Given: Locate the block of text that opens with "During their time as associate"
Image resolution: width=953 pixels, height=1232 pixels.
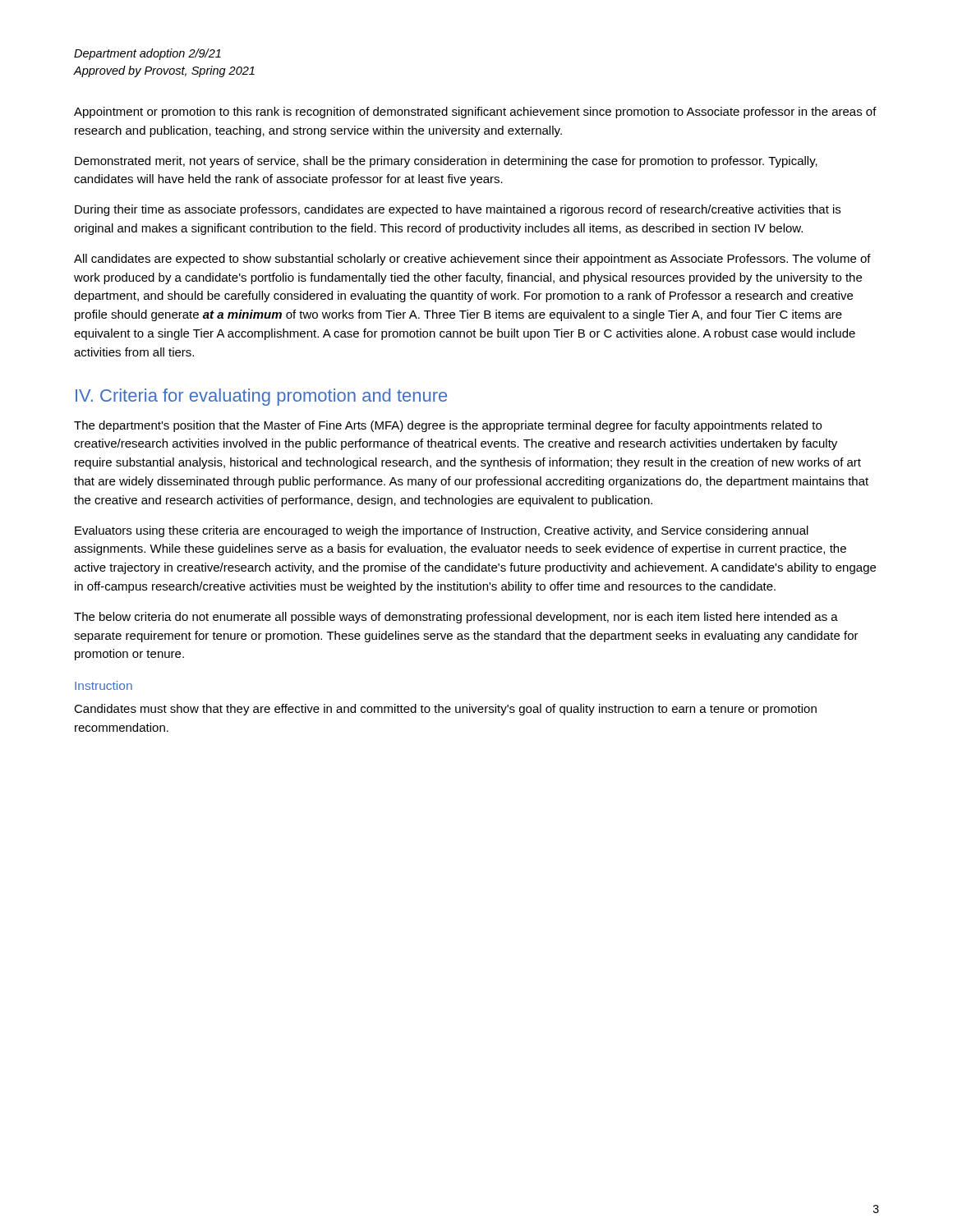Looking at the screenshot, I should [x=458, y=219].
